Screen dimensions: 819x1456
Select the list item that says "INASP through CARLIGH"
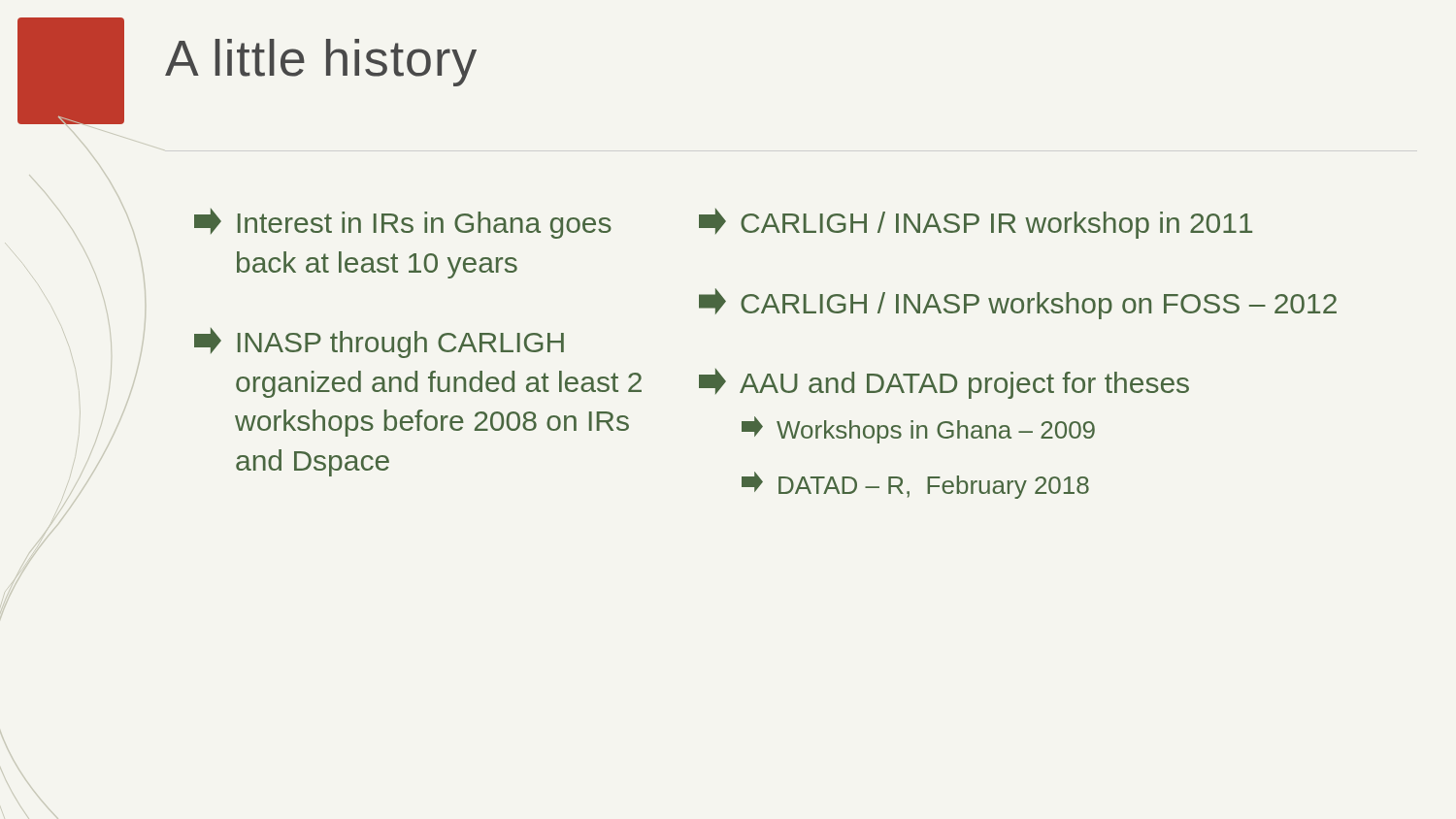coord(427,402)
